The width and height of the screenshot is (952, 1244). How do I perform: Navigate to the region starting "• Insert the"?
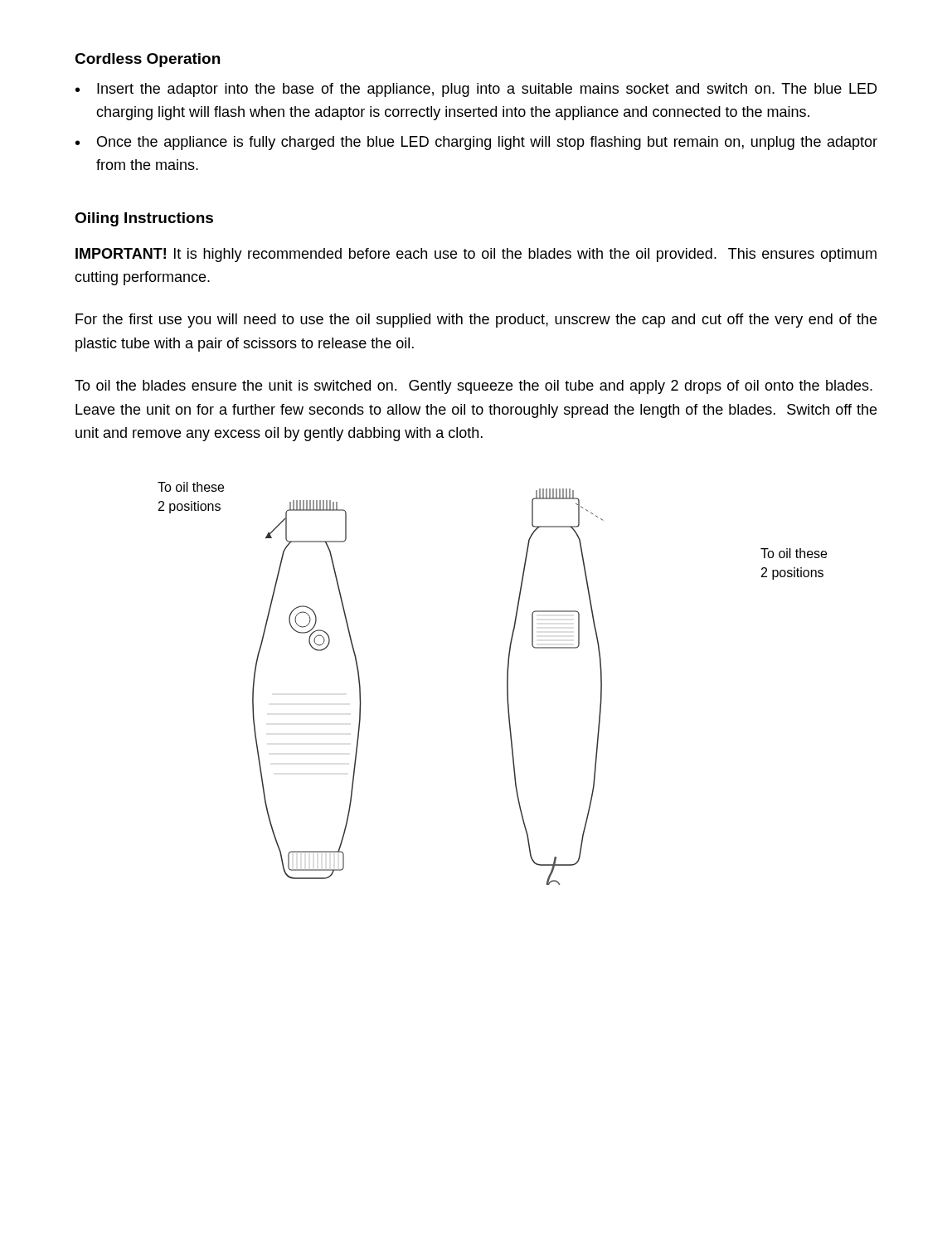click(476, 101)
